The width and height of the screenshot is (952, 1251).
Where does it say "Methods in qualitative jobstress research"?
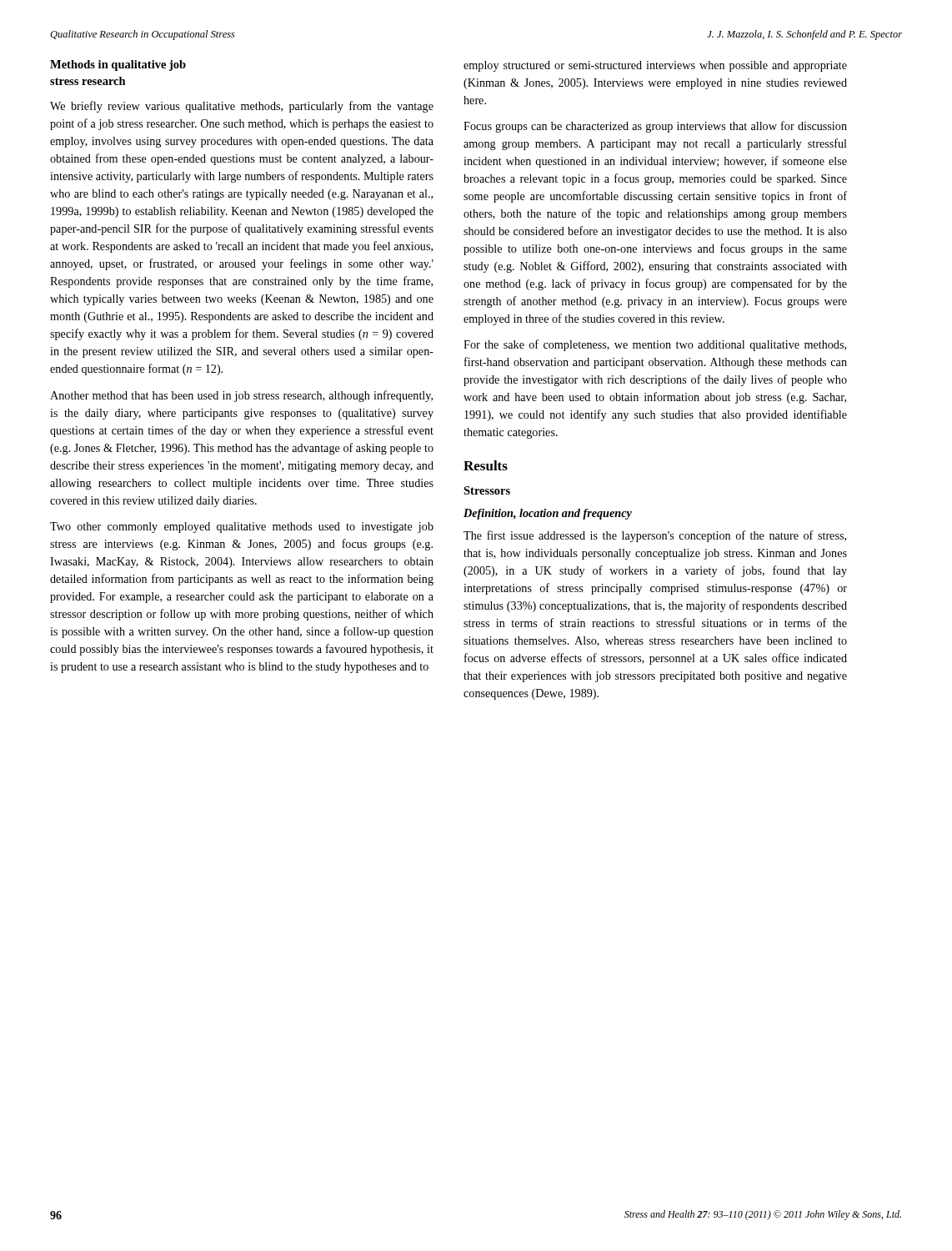pyautogui.click(x=118, y=72)
